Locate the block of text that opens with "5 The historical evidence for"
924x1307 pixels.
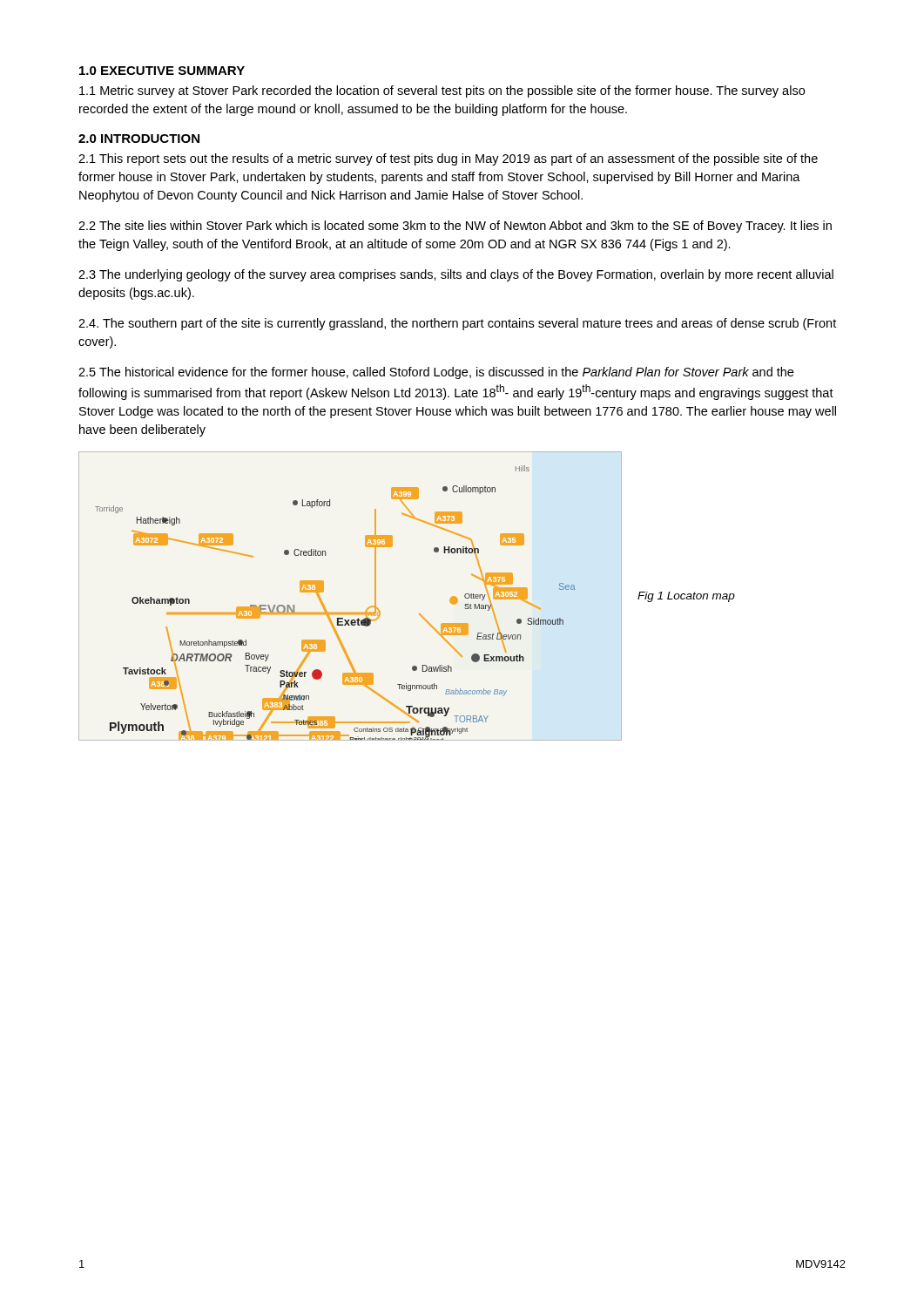click(458, 401)
